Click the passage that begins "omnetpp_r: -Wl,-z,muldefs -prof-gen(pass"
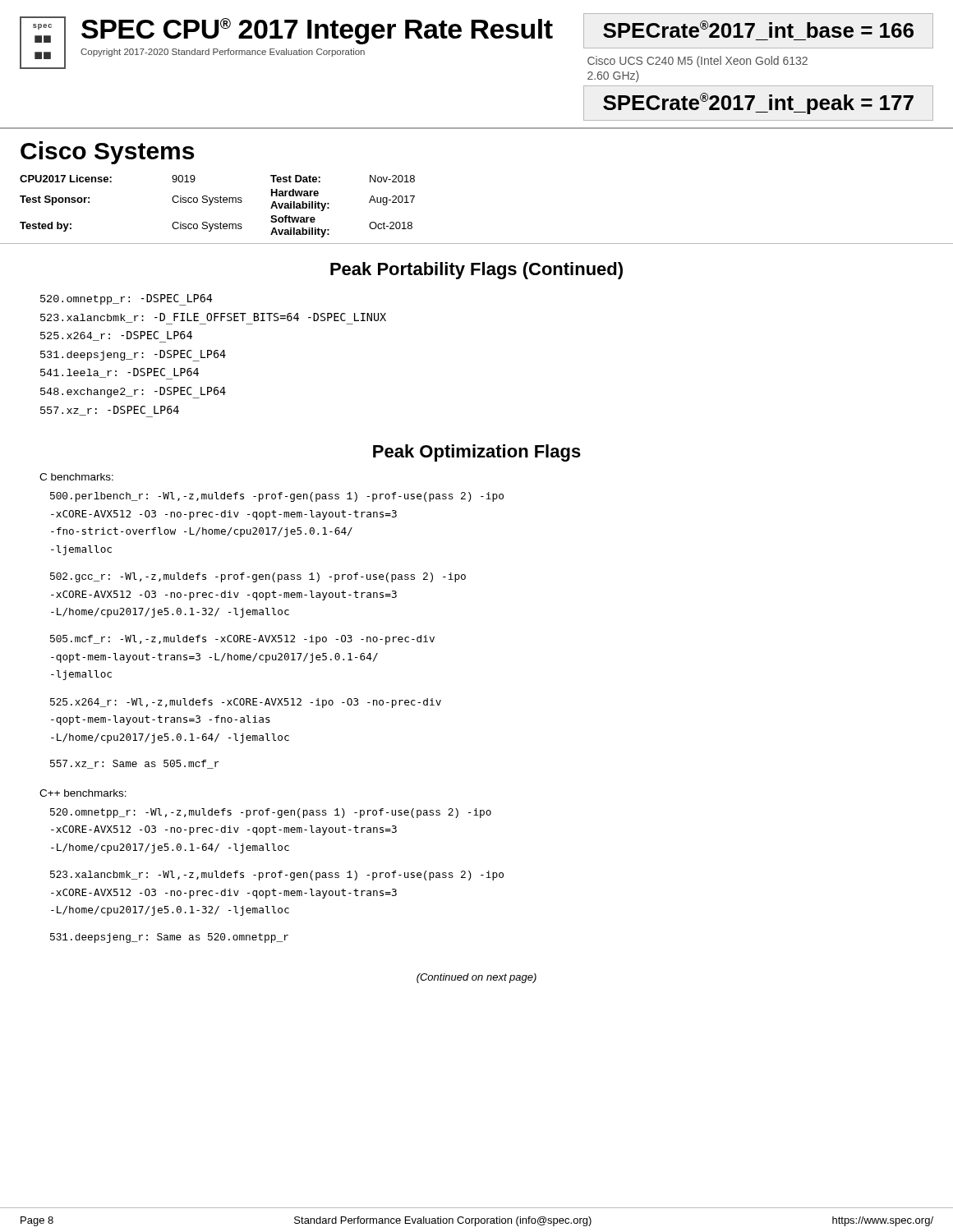The height and width of the screenshot is (1232, 953). tap(271, 829)
